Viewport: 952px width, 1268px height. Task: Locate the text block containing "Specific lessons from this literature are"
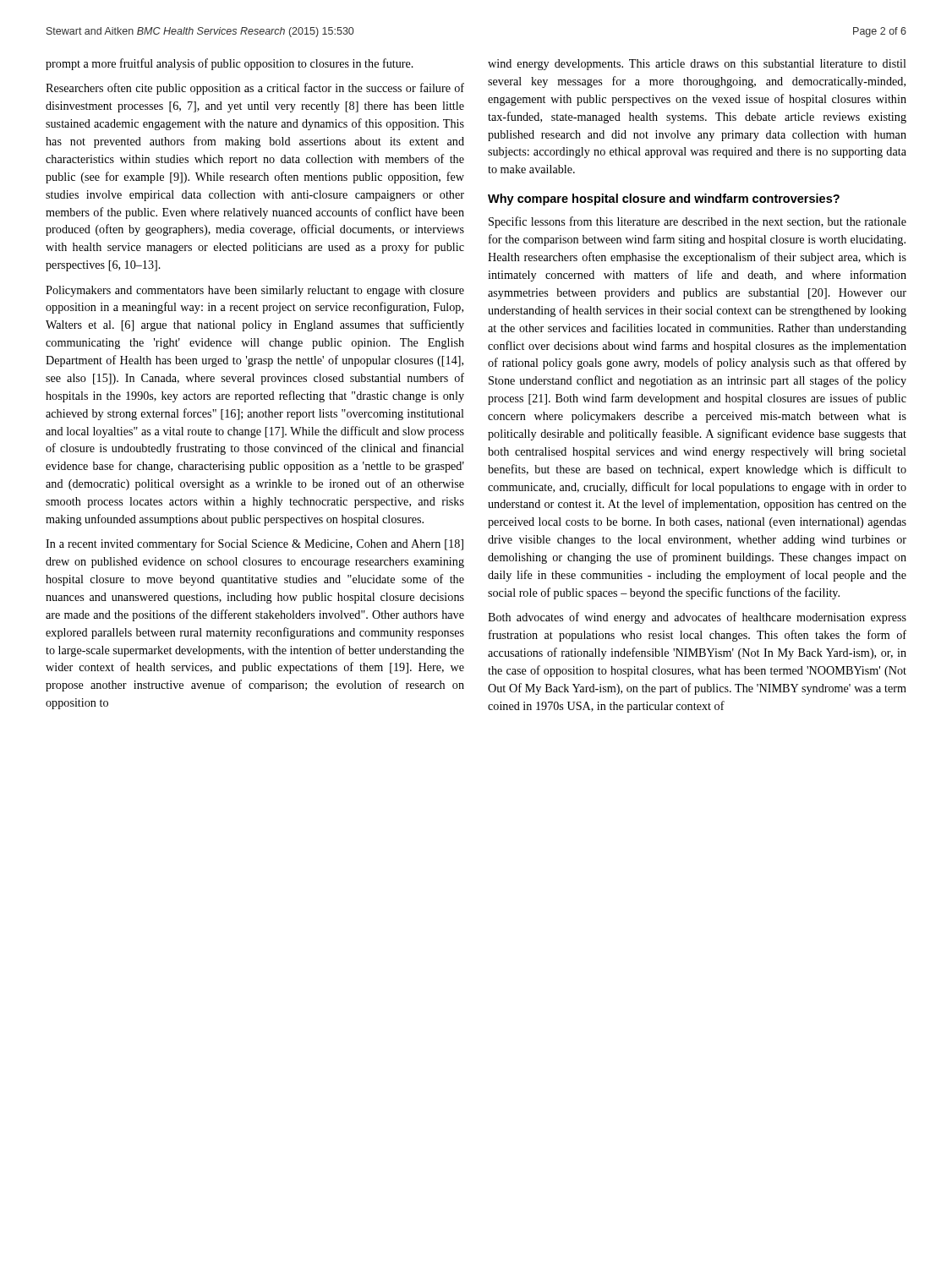pyautogui.click(x=697, y=464)
